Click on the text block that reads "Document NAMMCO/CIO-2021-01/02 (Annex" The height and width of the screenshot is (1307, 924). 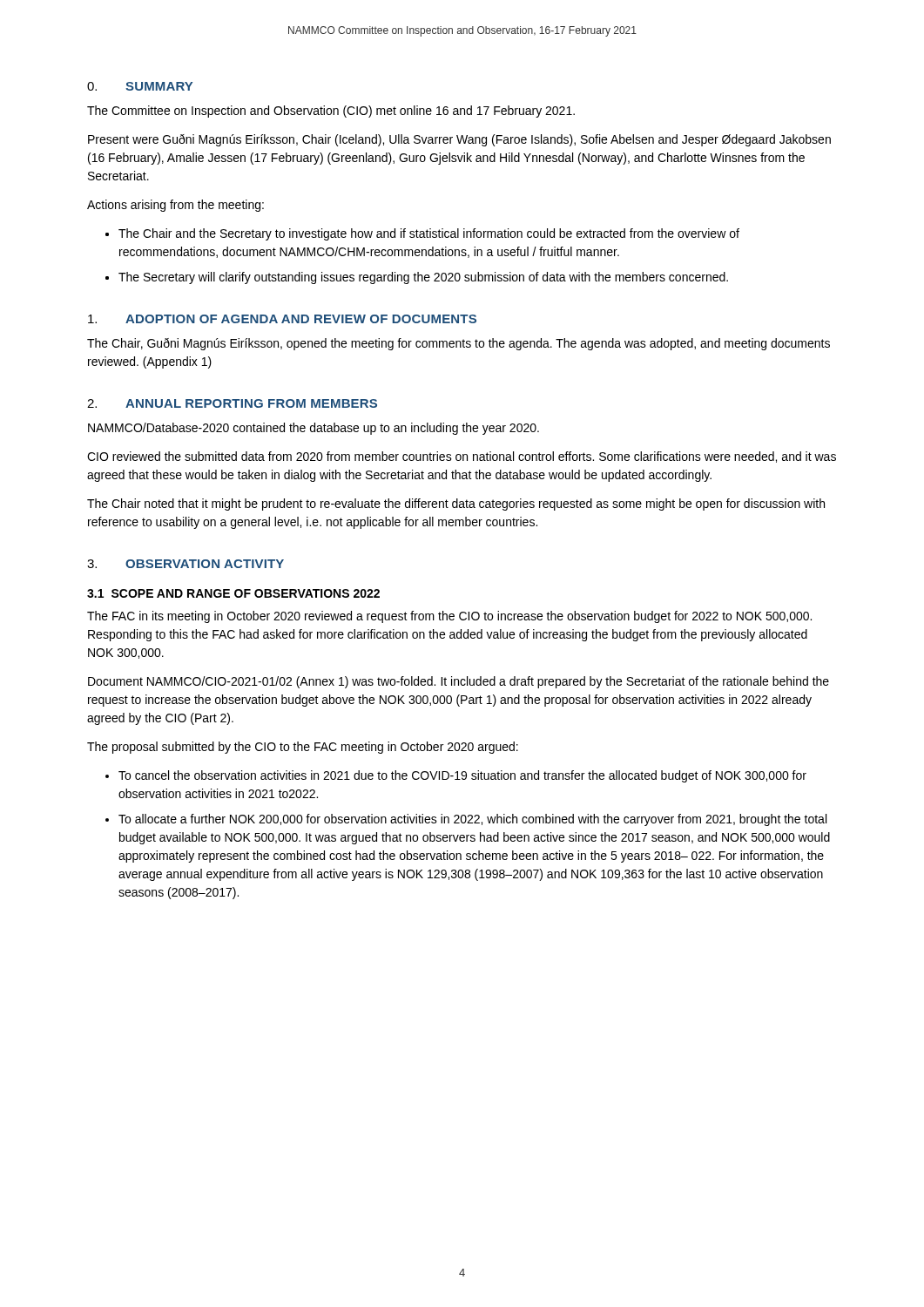[462, 700]
